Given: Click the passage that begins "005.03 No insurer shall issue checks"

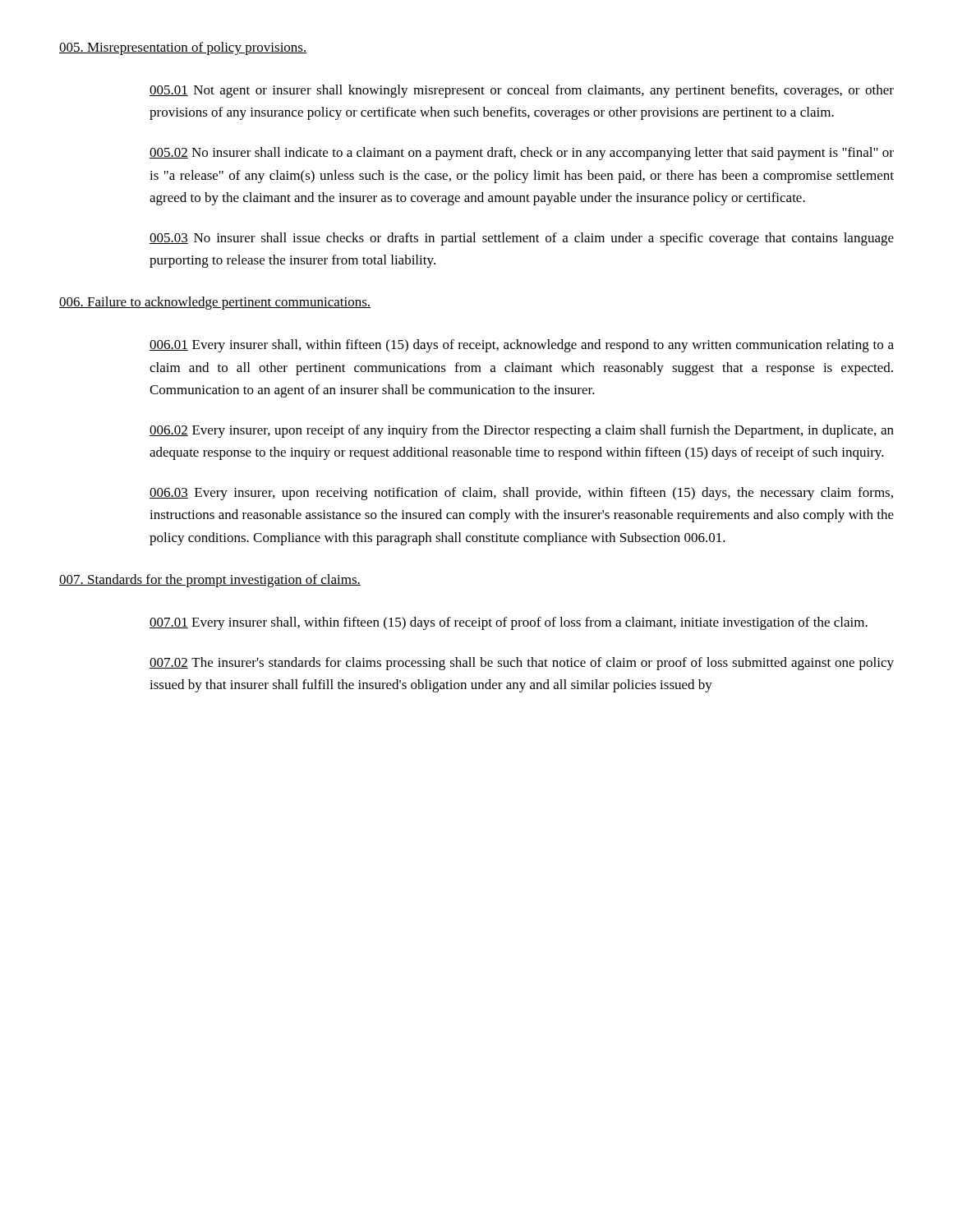Looking at the screenshot, I should [x=522, y=249].
